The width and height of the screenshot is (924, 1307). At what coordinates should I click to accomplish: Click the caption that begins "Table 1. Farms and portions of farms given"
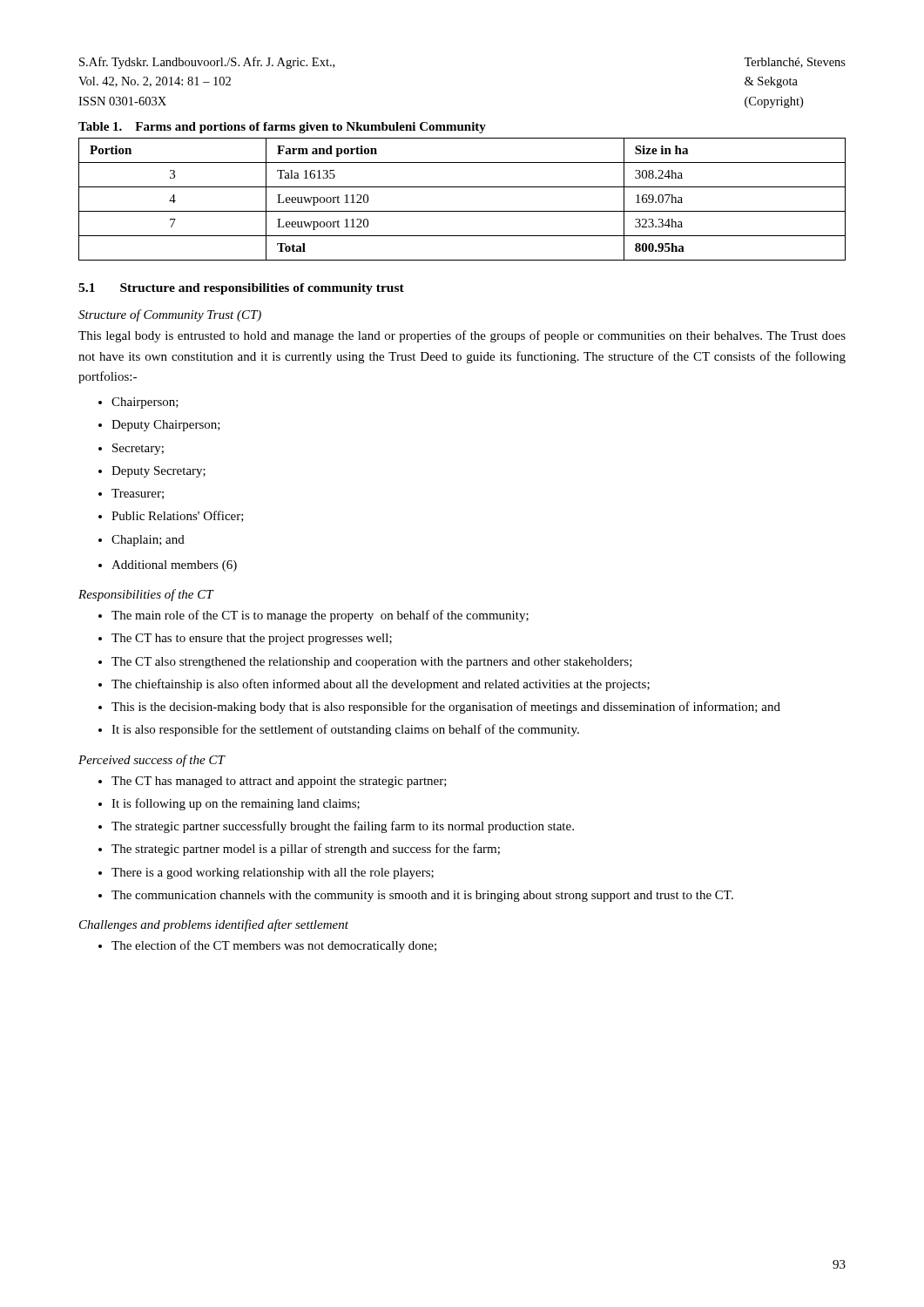tap(282, 127)
